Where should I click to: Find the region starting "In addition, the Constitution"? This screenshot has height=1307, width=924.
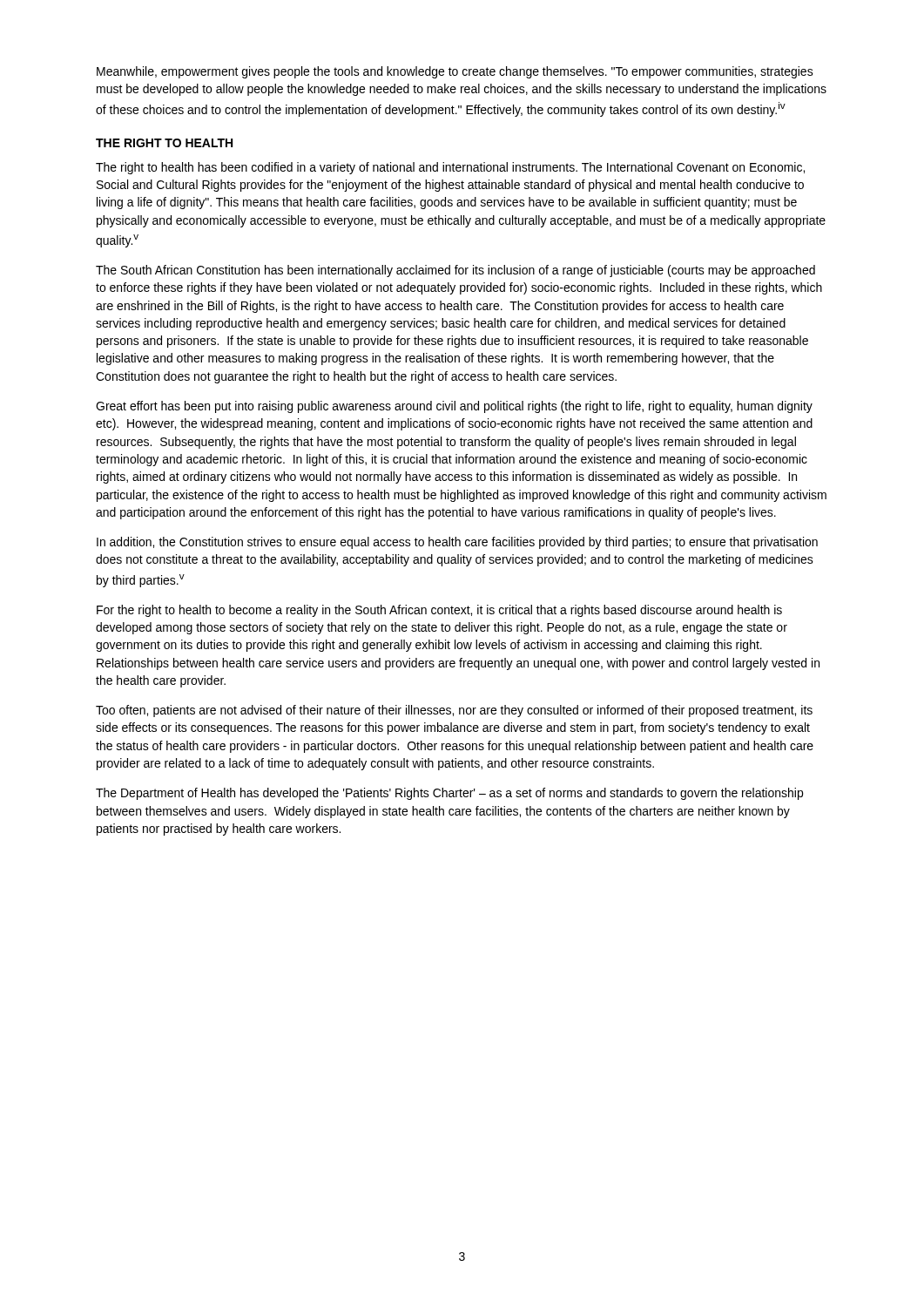point(462,561)
